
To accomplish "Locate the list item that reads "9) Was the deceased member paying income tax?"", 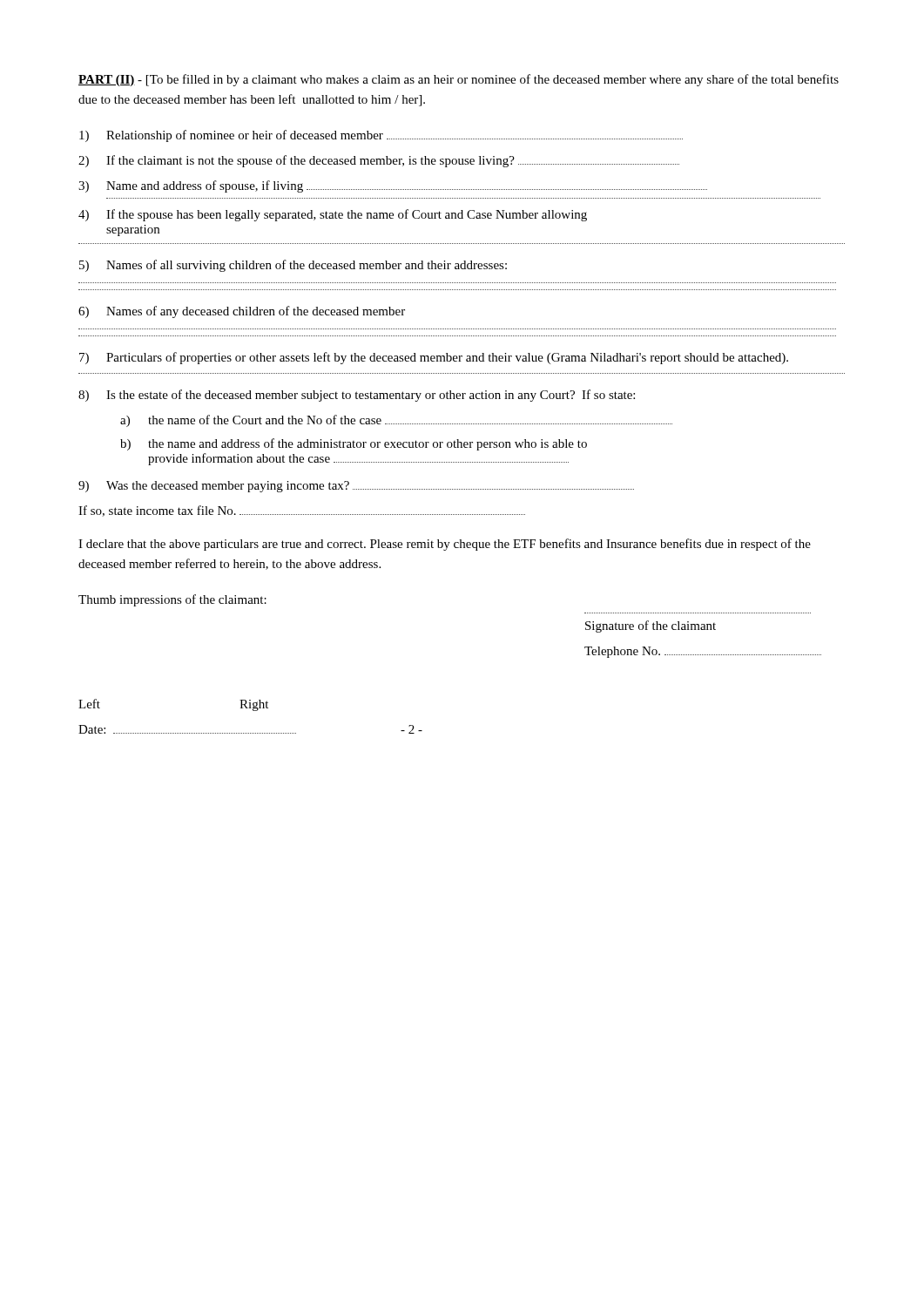I will click(462, 486).
